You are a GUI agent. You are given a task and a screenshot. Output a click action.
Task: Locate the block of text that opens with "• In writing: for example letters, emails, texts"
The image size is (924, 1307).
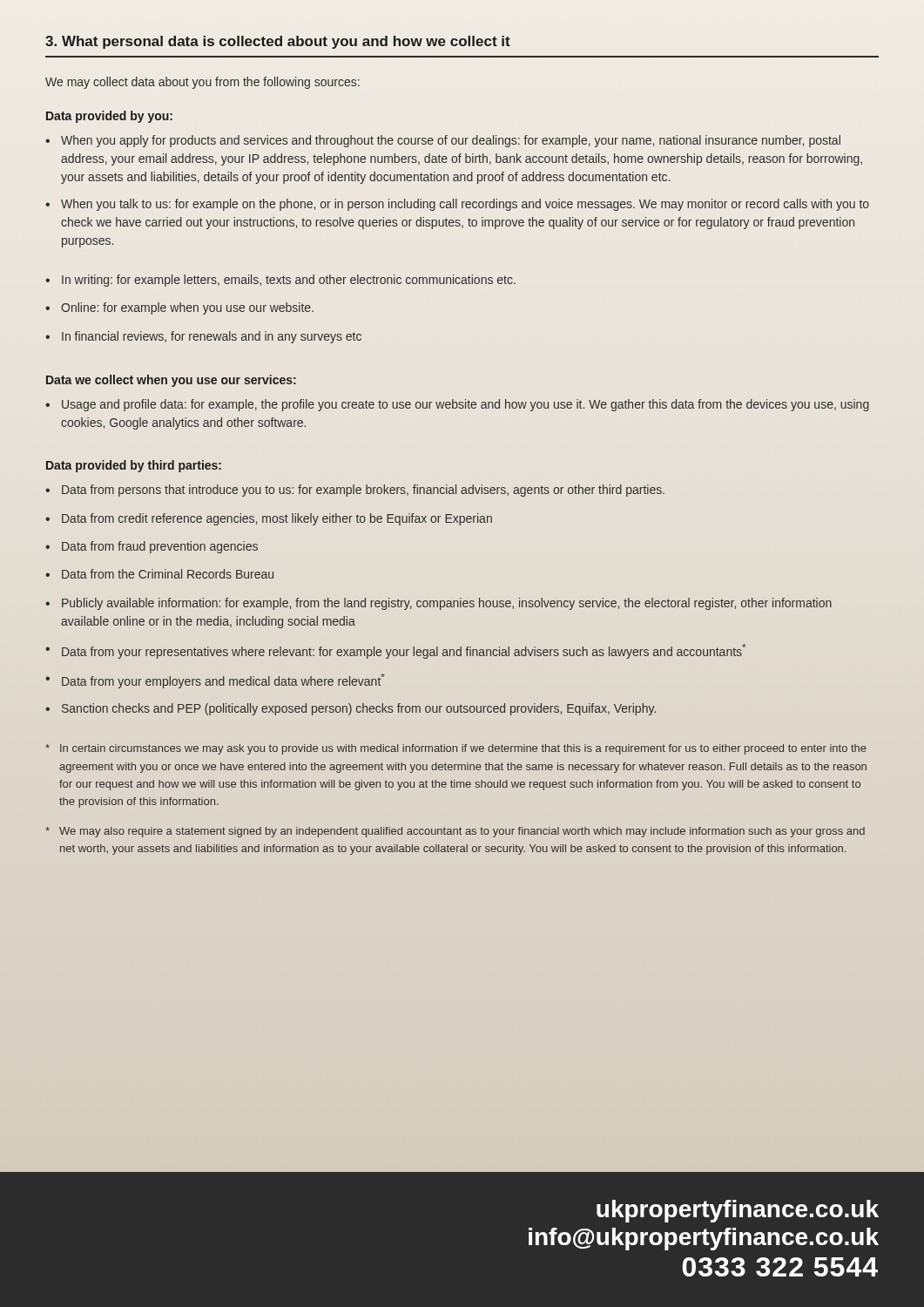point(462,281)
